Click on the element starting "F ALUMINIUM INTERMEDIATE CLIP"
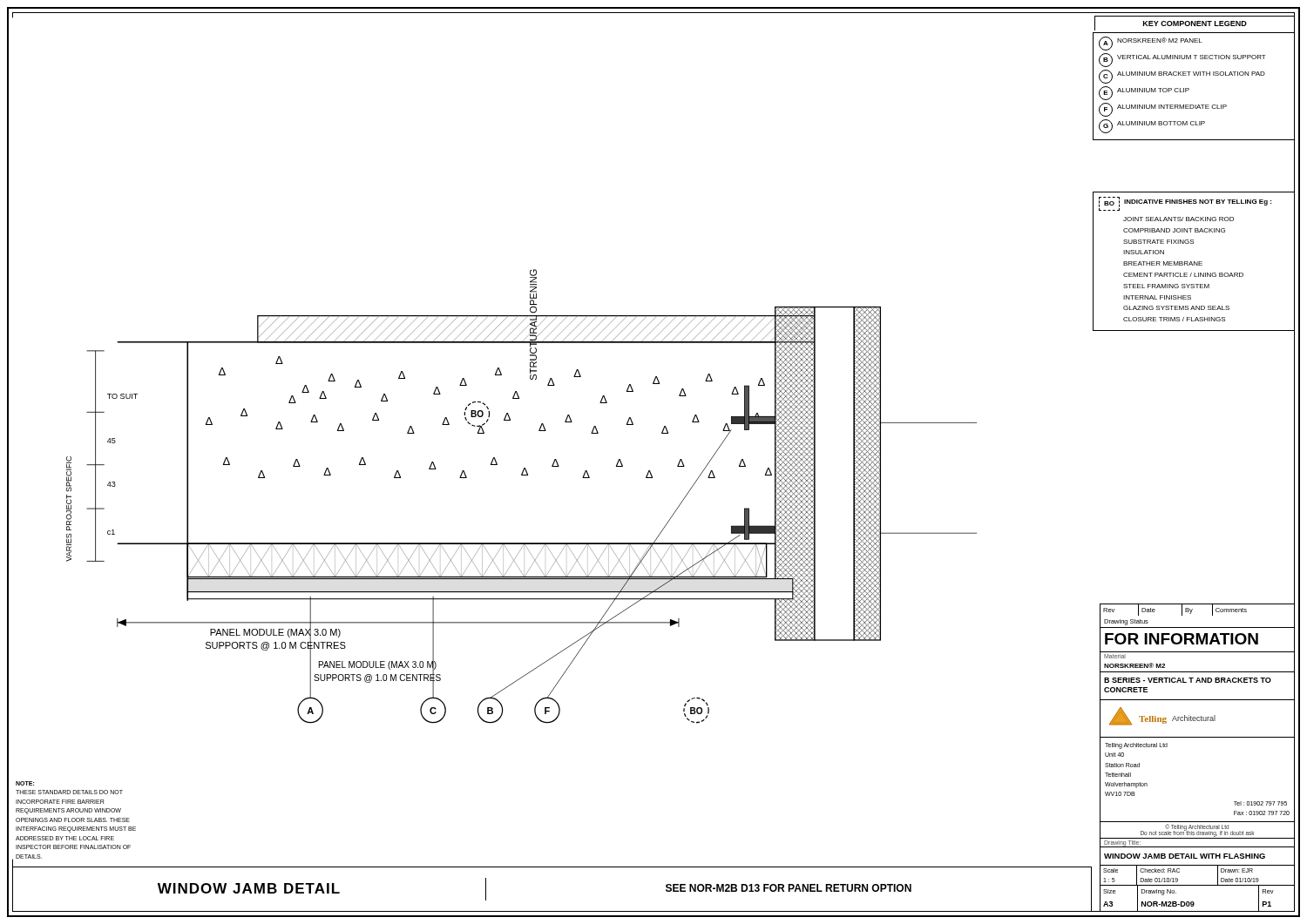 tap(1163, 110)
